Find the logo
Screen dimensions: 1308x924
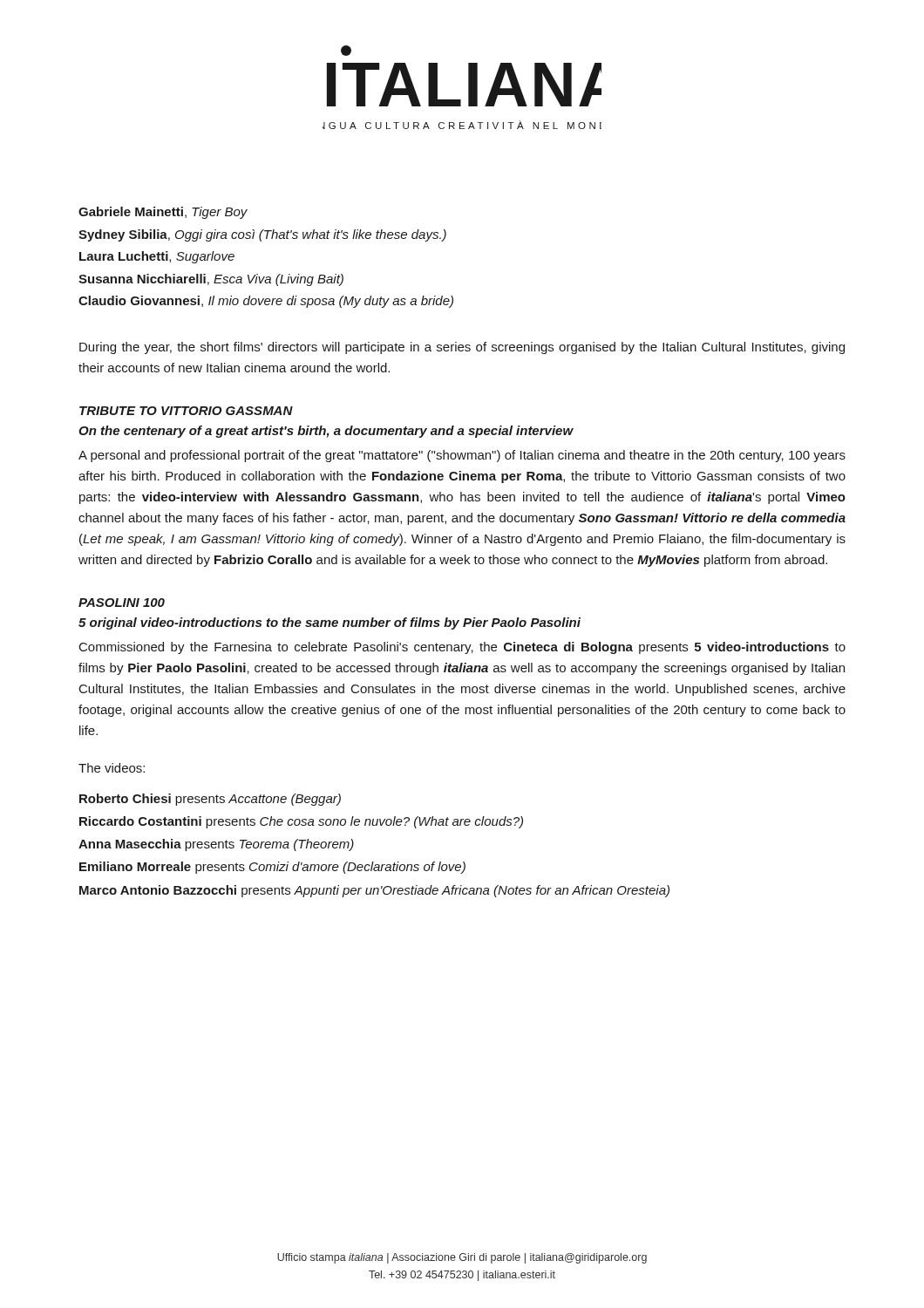(462, 87)
